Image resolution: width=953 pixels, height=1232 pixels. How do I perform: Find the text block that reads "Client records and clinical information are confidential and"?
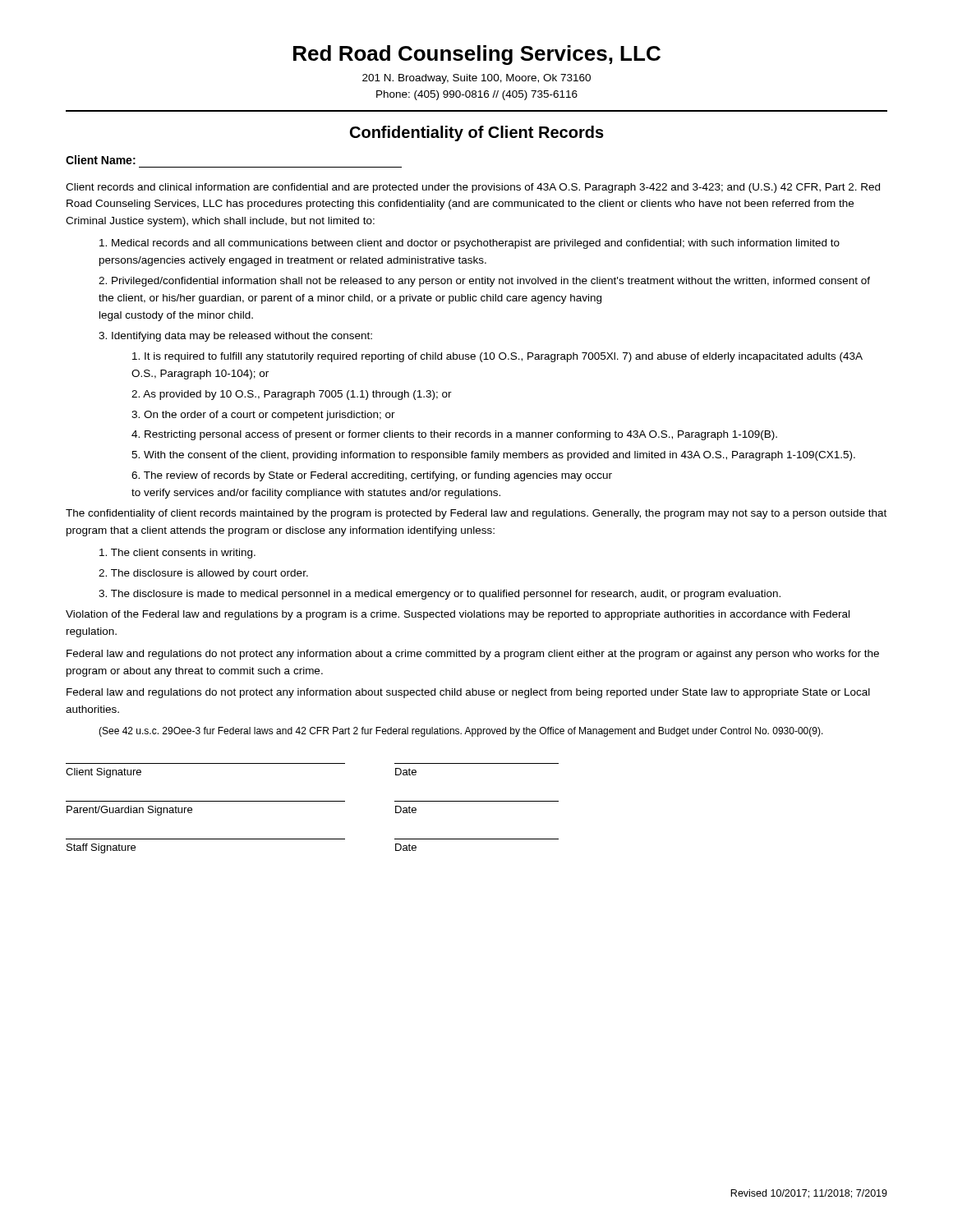[x=473, y=204]
